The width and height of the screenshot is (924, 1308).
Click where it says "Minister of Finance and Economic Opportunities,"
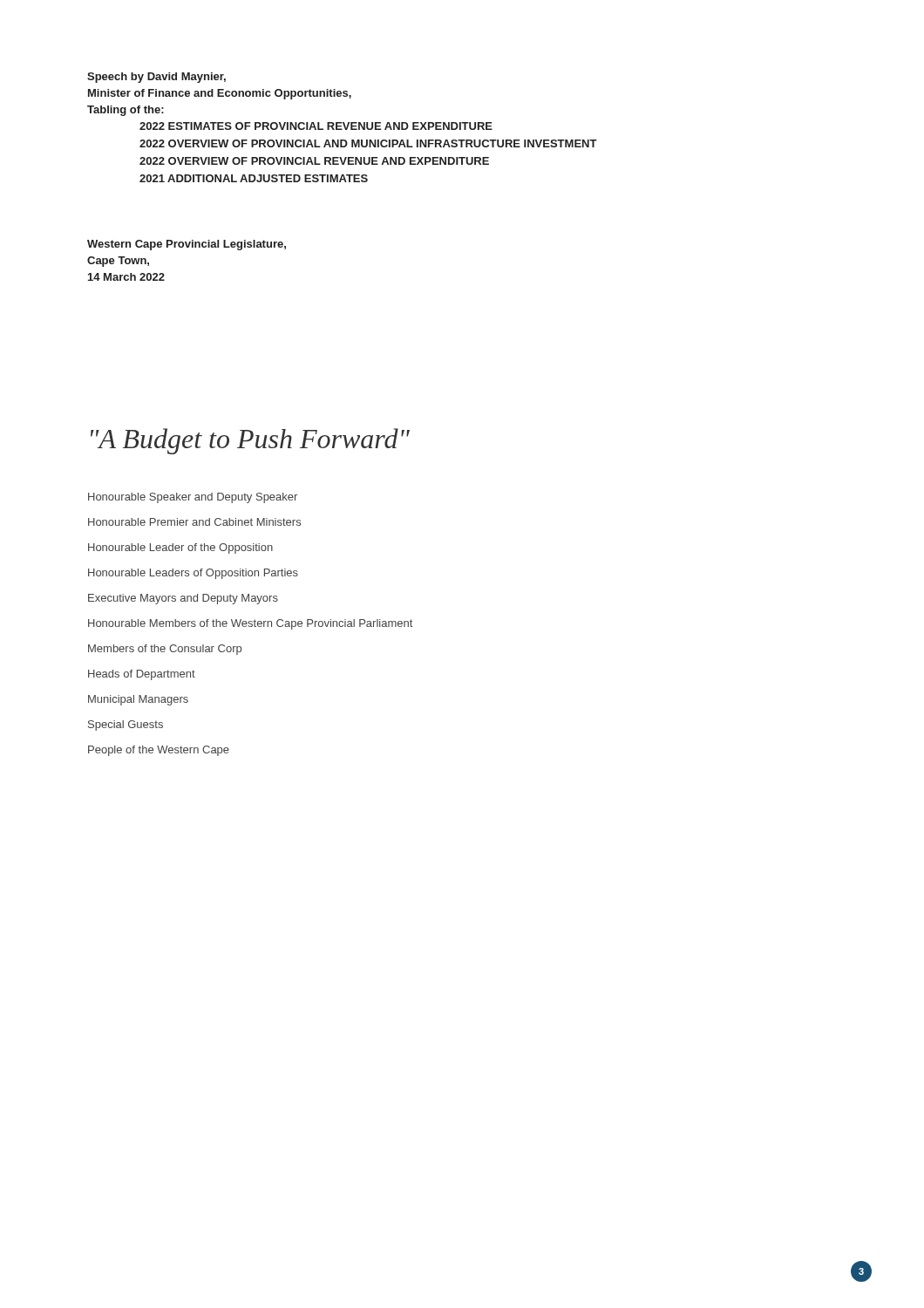tap(220, 94)
